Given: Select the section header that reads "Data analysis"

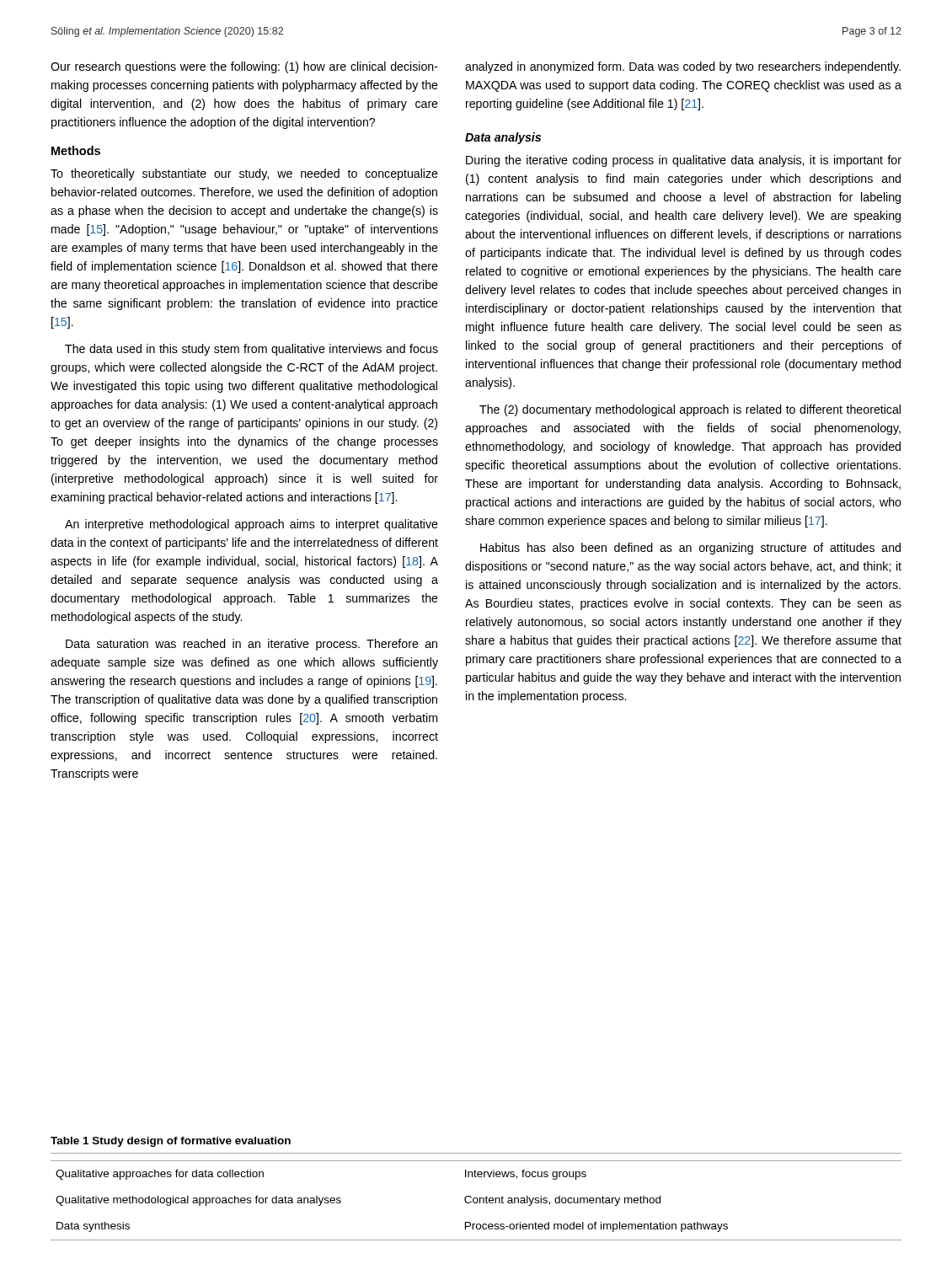Looking at the screenshot, I should pyautogui.click(x=503, y=137).
